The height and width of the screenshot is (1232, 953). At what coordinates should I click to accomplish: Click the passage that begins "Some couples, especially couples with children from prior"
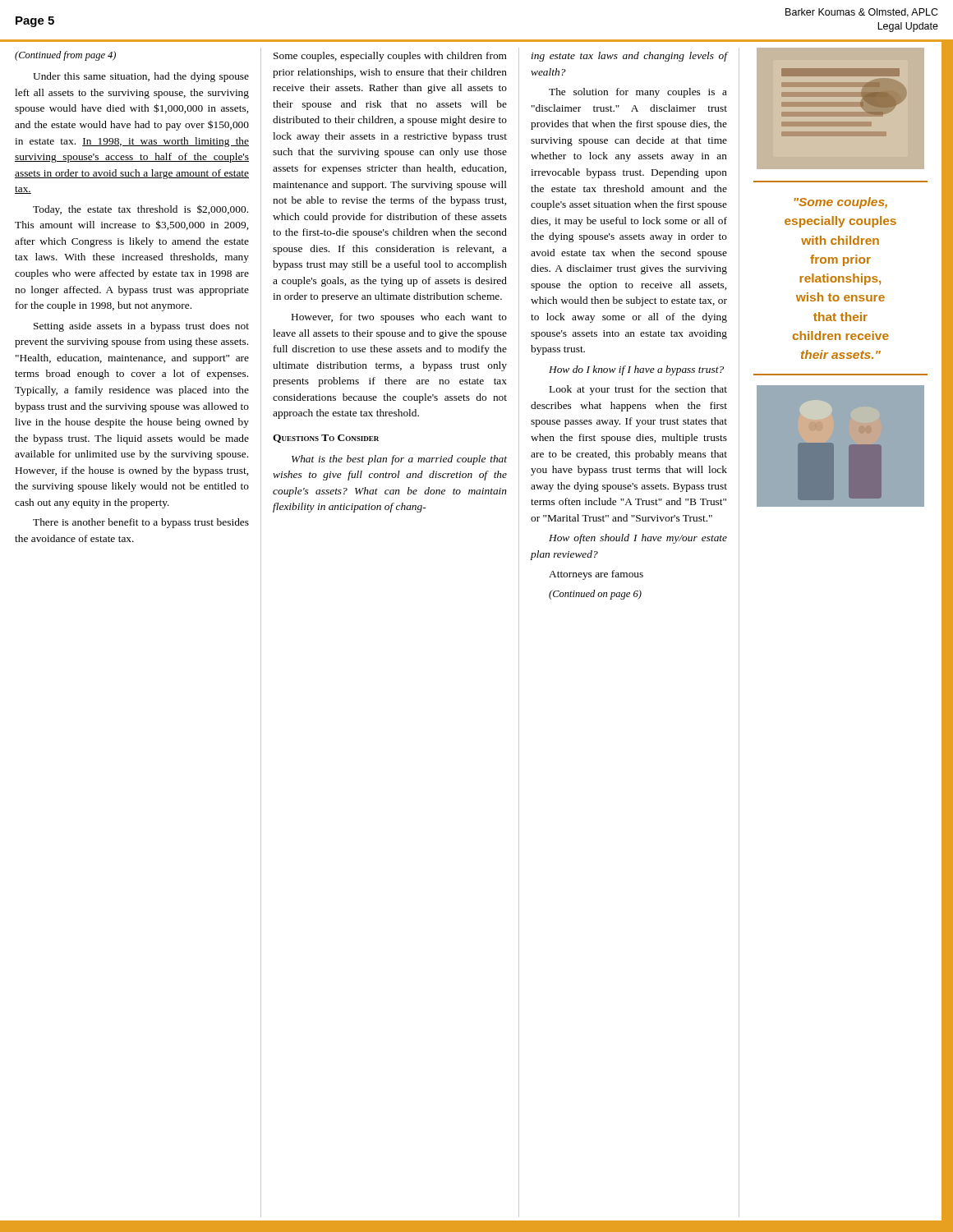[x=390, y=281]
